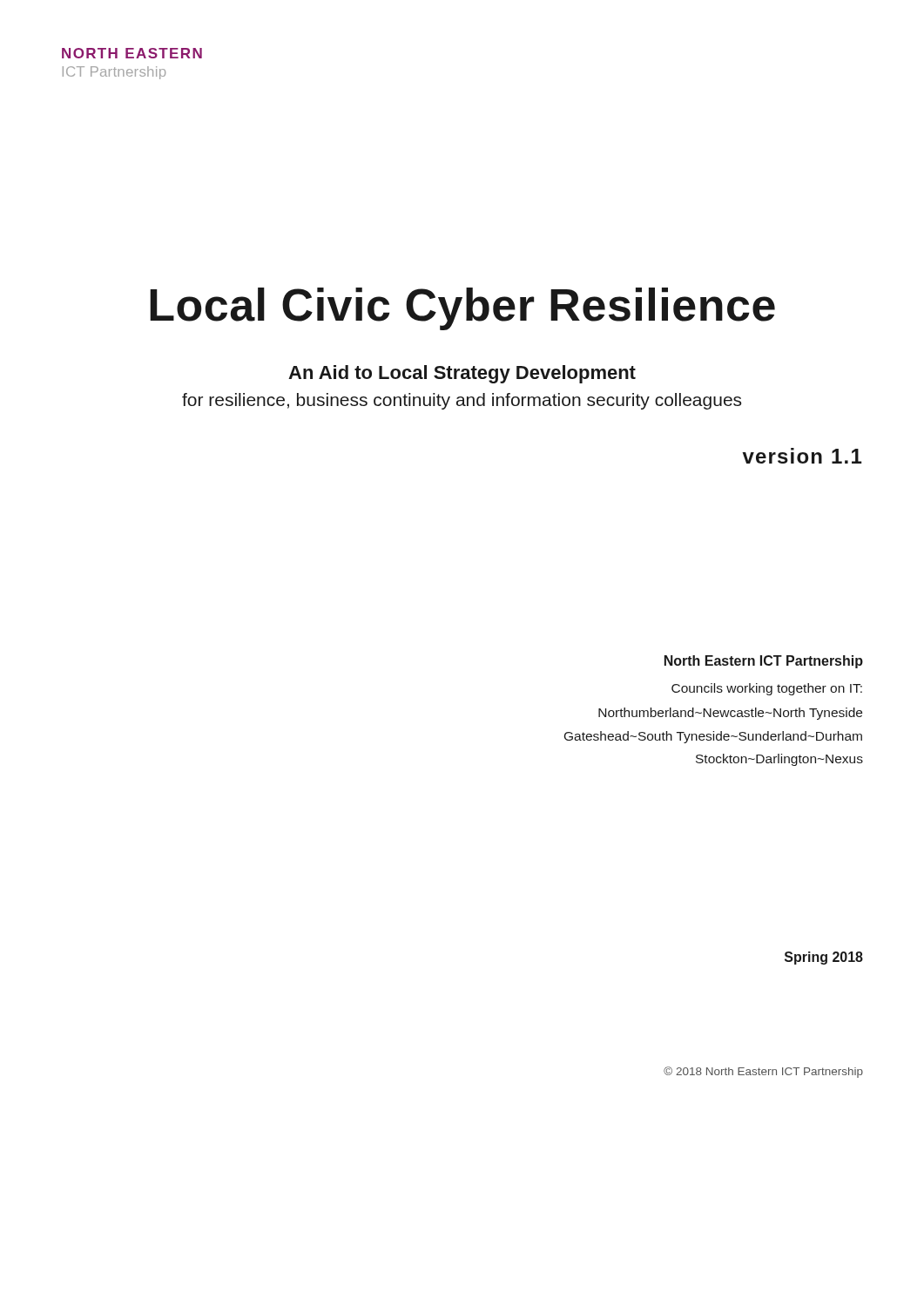Viewport: 924px width, 1307px height.
Task: Select the region starting "Spring 2018"
Action: (x=824, y=957)
